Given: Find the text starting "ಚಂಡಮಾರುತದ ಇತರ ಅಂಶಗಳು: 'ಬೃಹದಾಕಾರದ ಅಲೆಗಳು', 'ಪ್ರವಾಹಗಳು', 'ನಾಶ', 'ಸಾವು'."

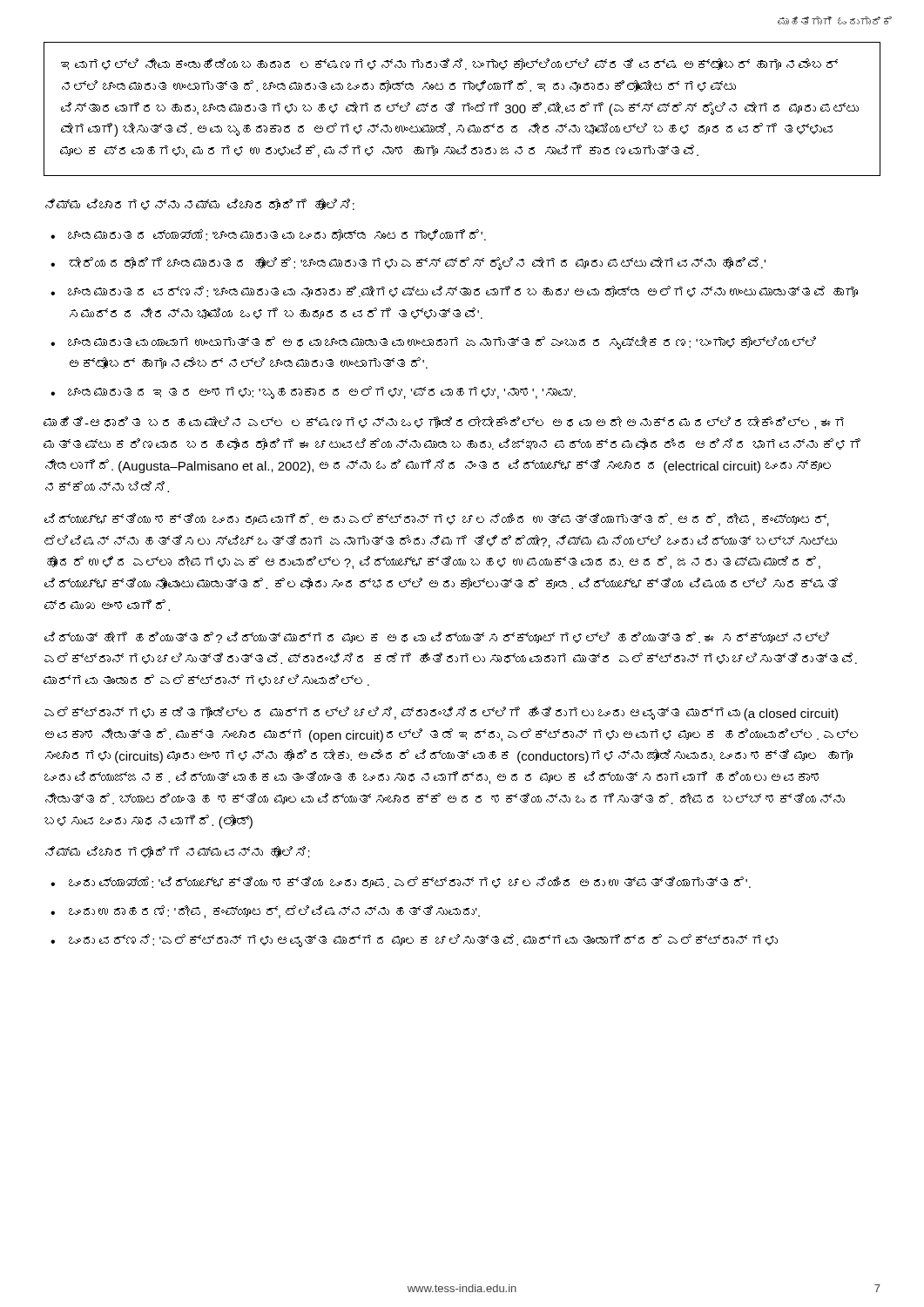Looking at the screenshot, I should [322, 393].
